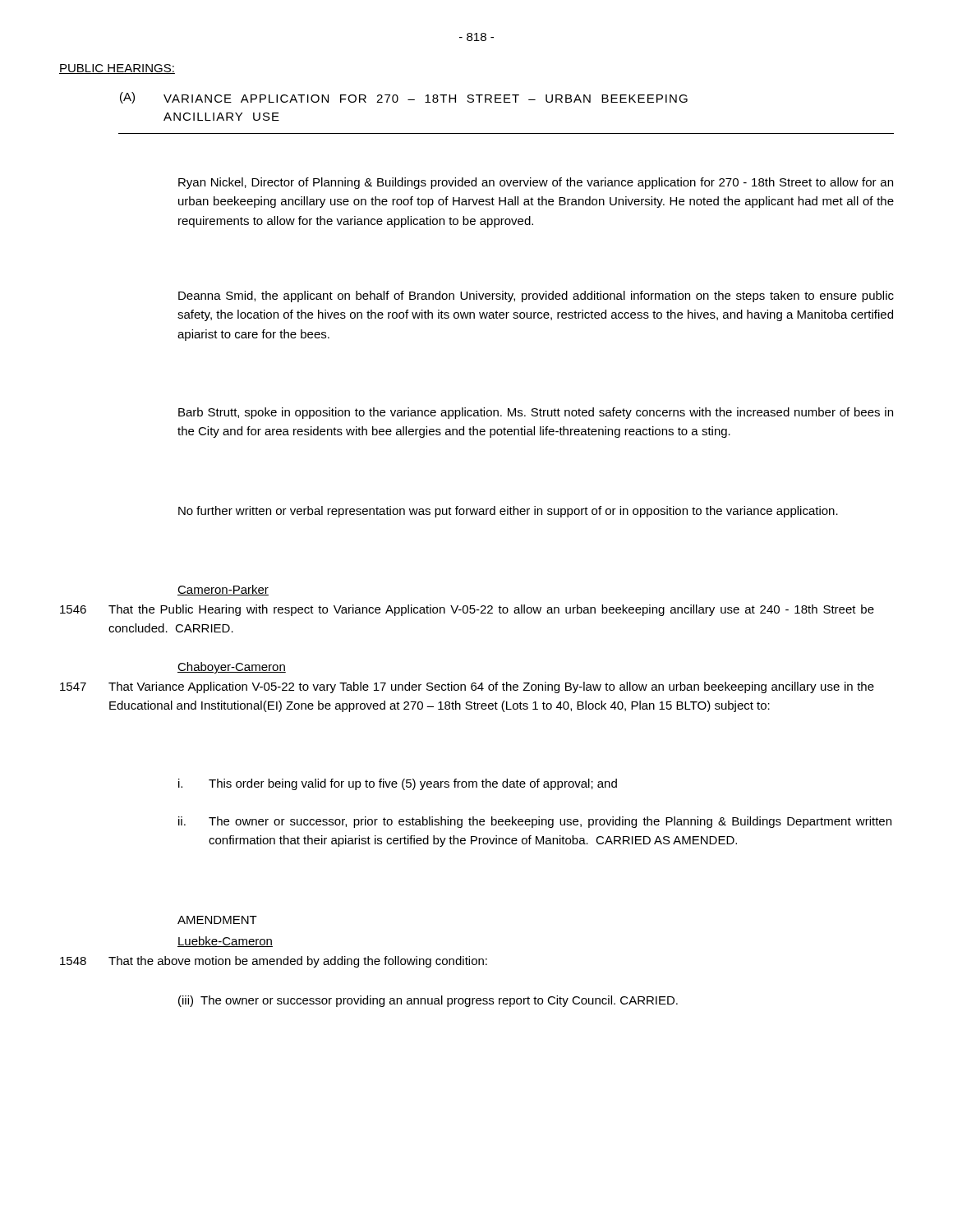
Task: Click on the text block with the text "(iii) The owner"
Action: 428,1000
